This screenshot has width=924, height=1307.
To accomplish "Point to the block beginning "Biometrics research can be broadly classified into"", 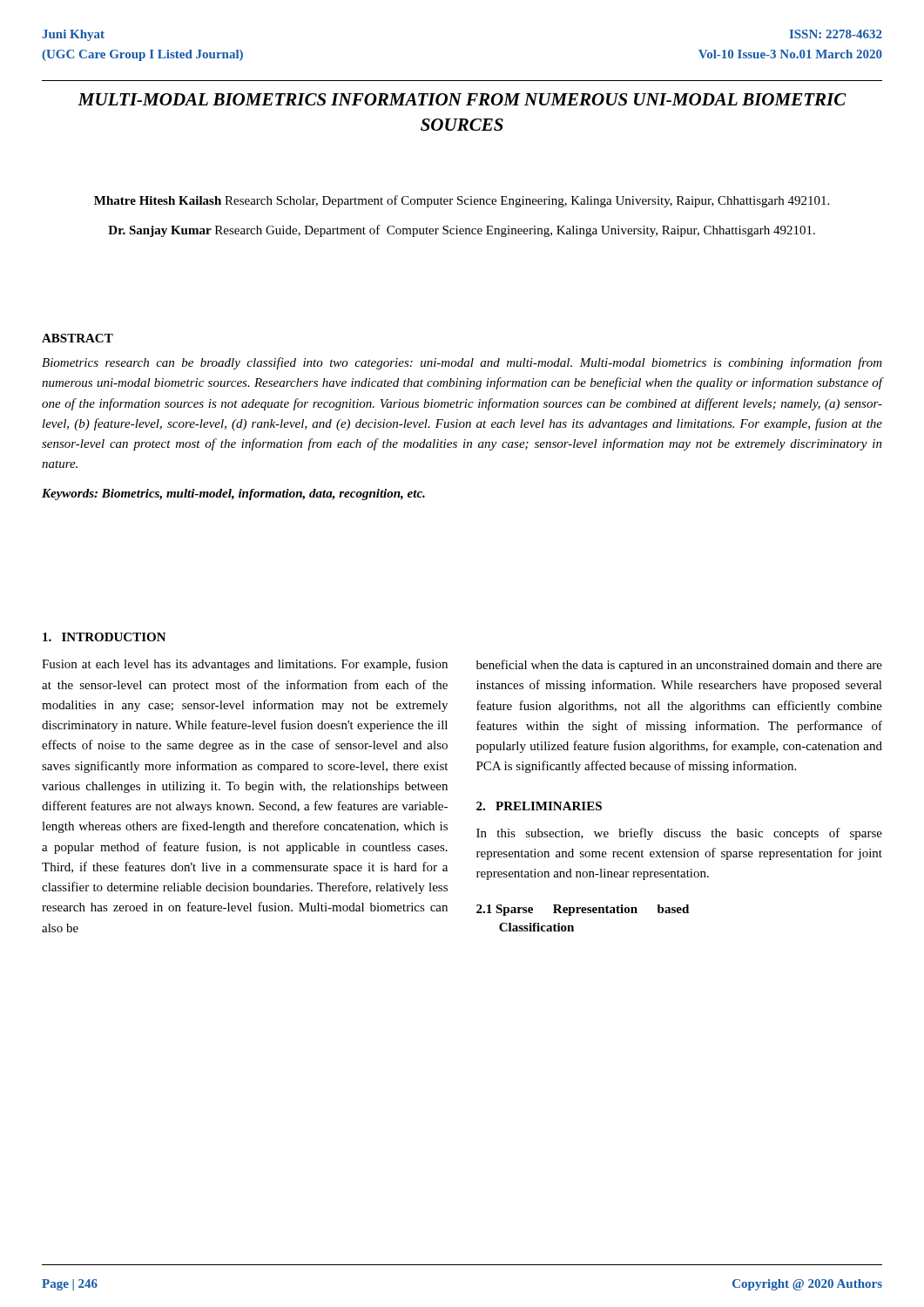I will [462, 413].
